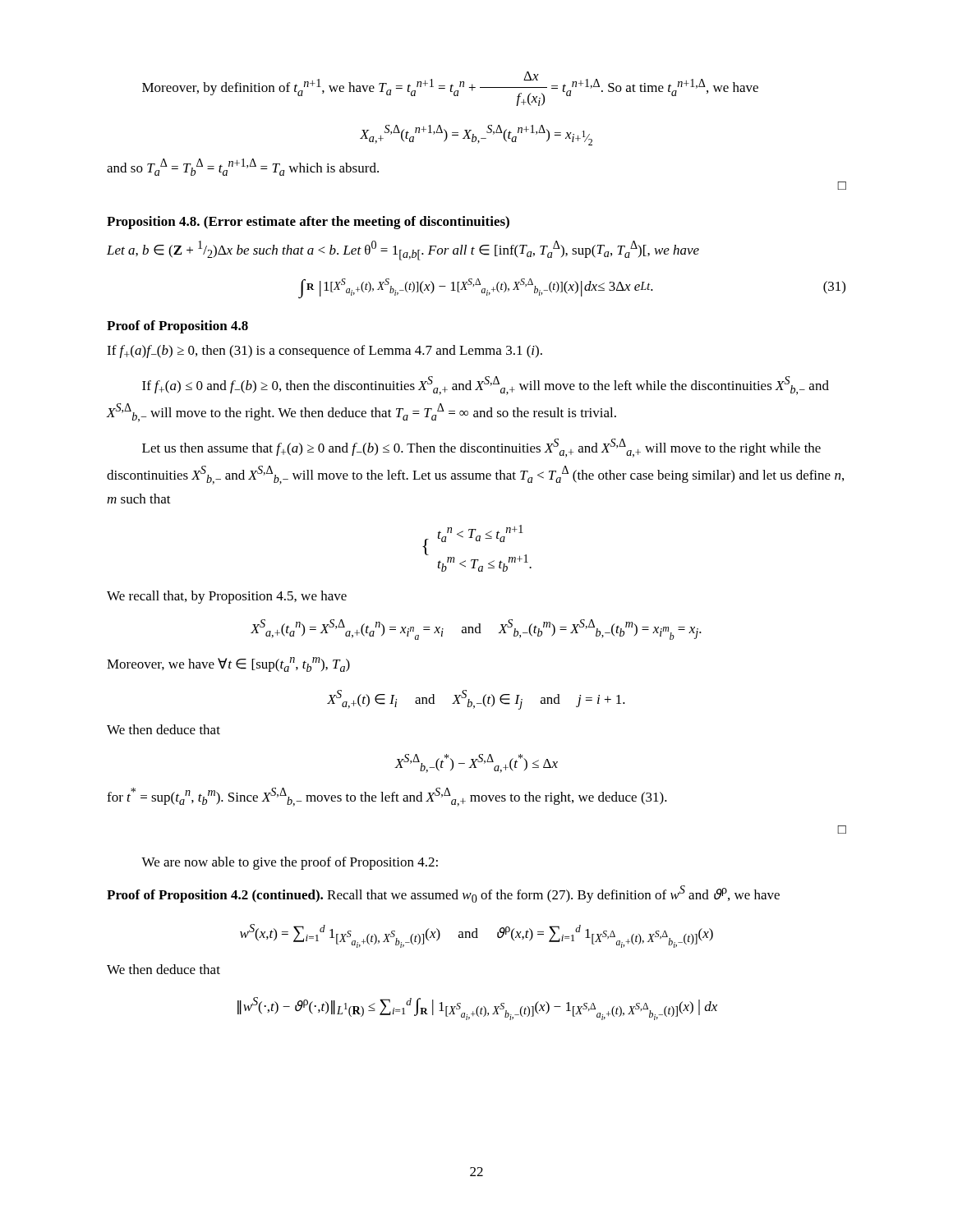Point to the block beginning "If f+(a)f−(b) ≥"
Image resolution: width=953 pixels, height=1232 pixels.
(x=476, y=352)
